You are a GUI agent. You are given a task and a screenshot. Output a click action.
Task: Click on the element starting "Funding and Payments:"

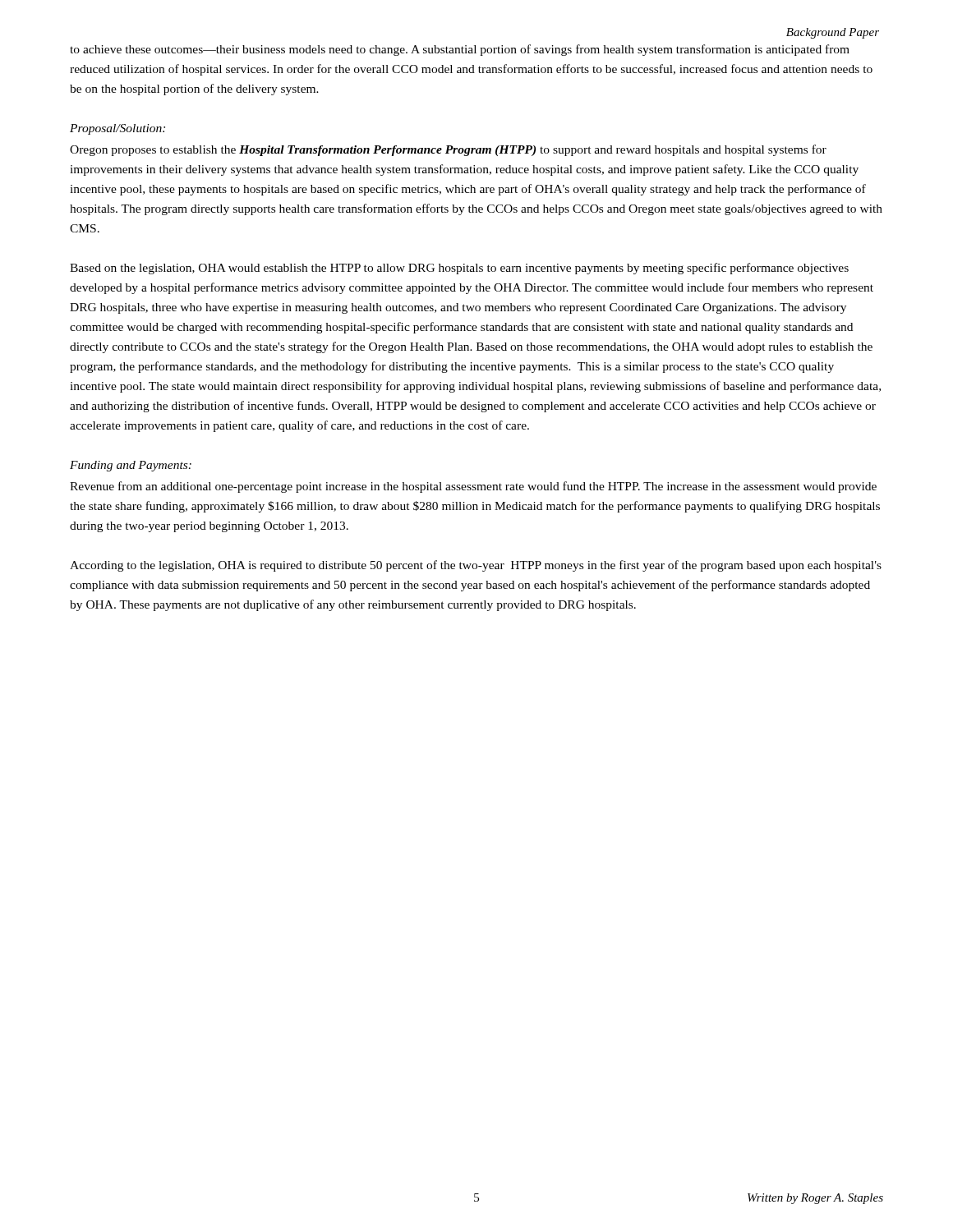(131, 465)
